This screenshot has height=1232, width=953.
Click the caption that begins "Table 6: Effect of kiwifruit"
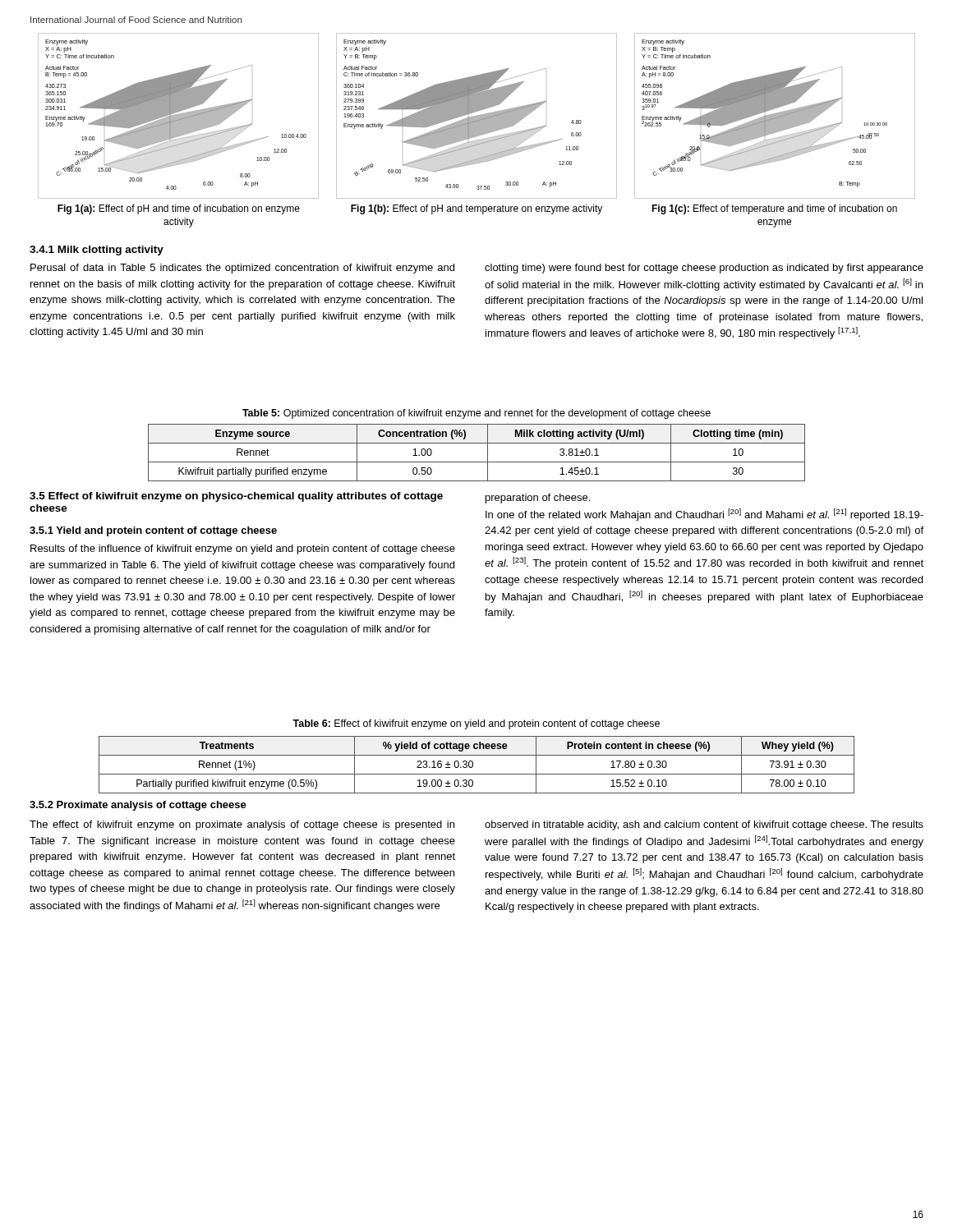coord(476,724)
